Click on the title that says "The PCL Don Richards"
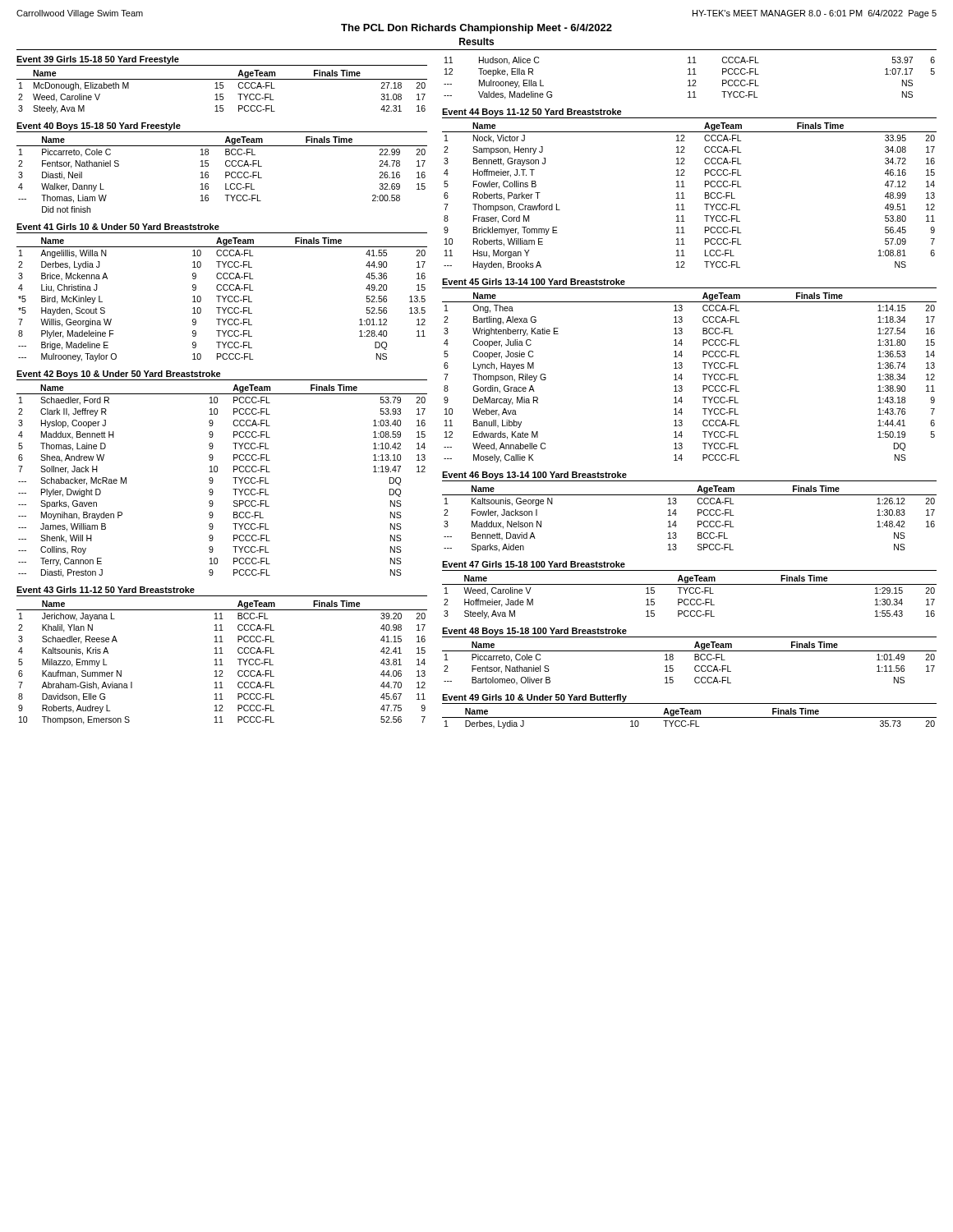The width and height of the screenshot is (953, 1232). 476,27
